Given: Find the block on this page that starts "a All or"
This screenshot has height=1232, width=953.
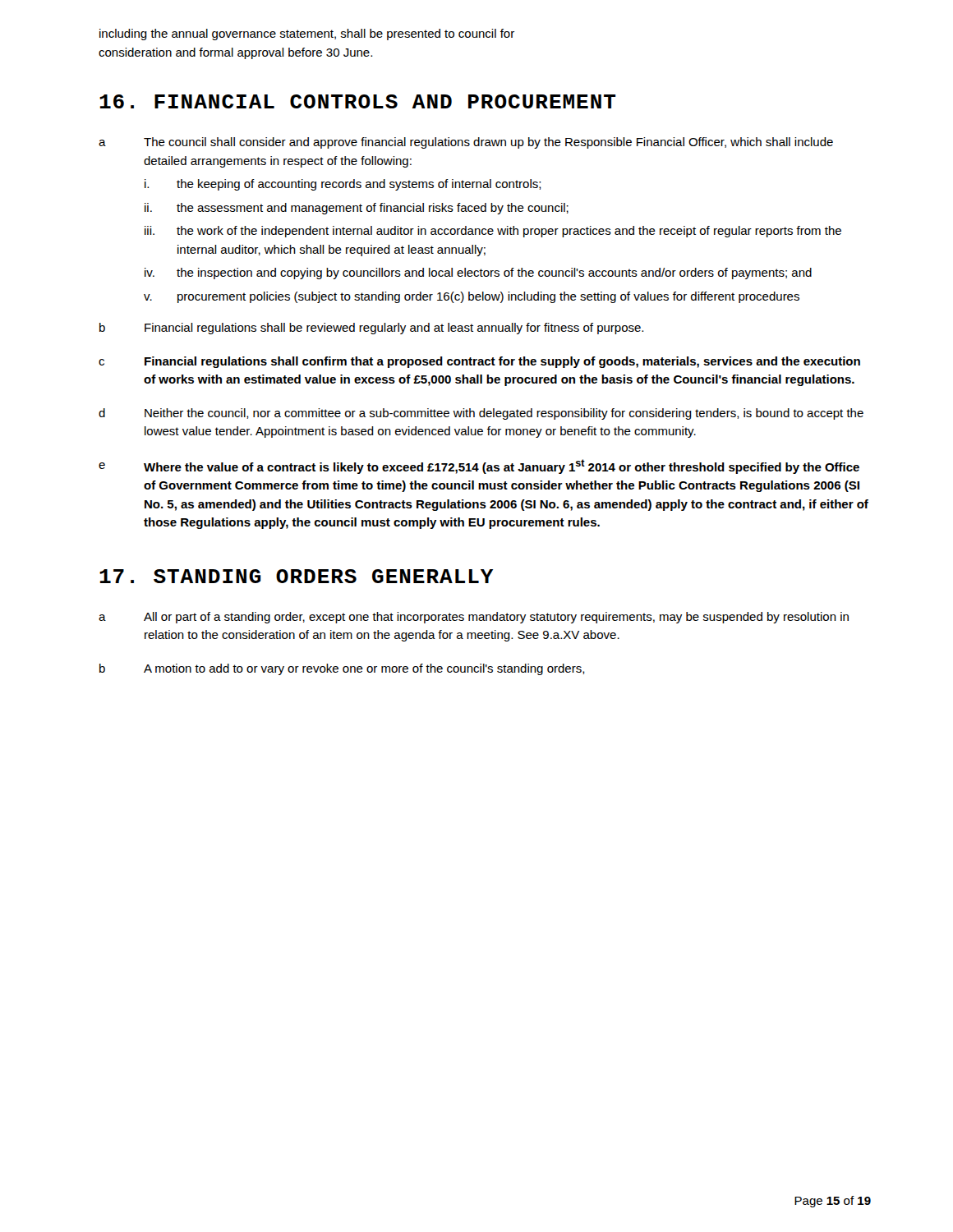Looking at the screenshot, I should [485, 626].
